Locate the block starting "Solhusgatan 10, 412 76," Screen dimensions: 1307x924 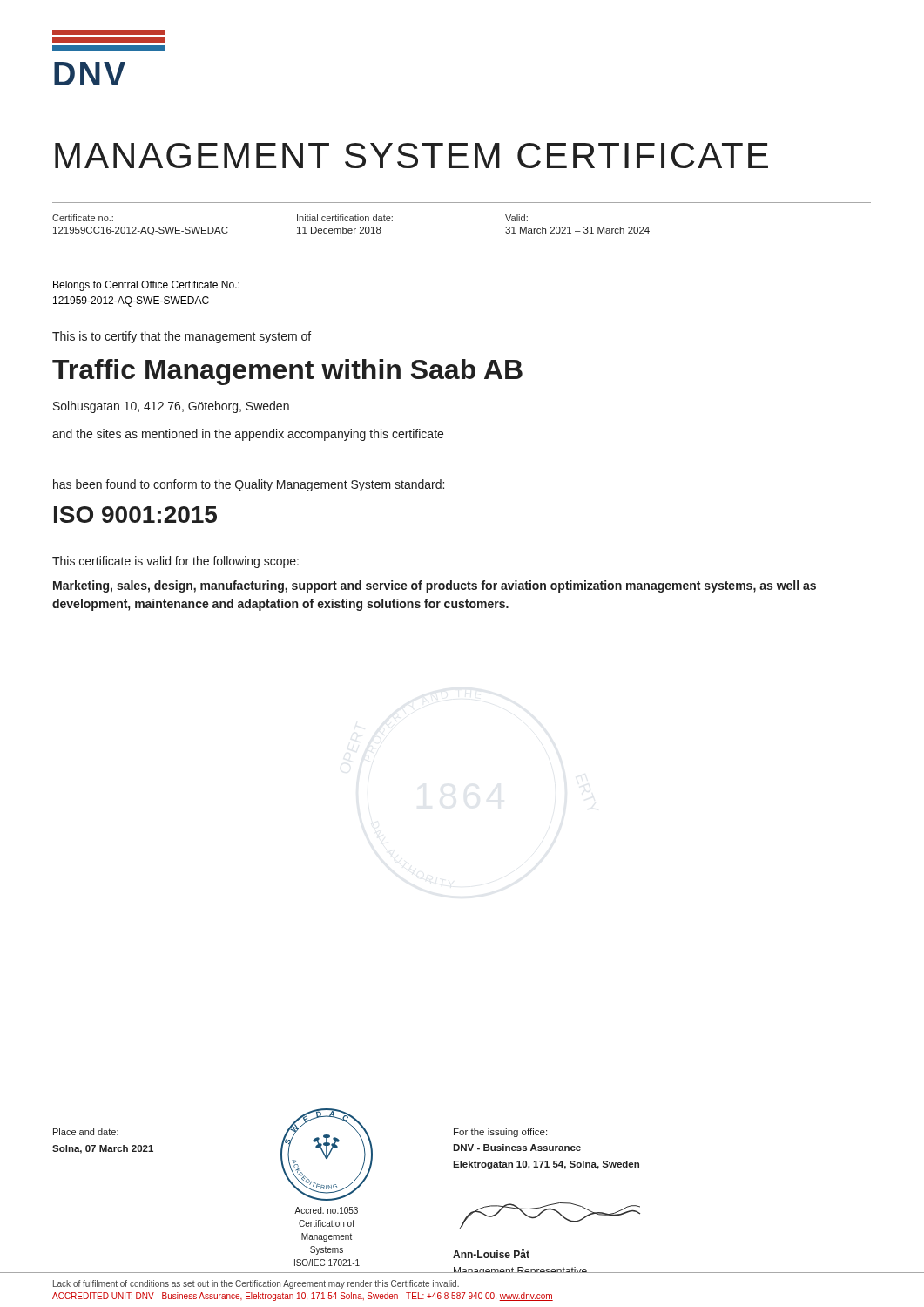tap(171, 406)
